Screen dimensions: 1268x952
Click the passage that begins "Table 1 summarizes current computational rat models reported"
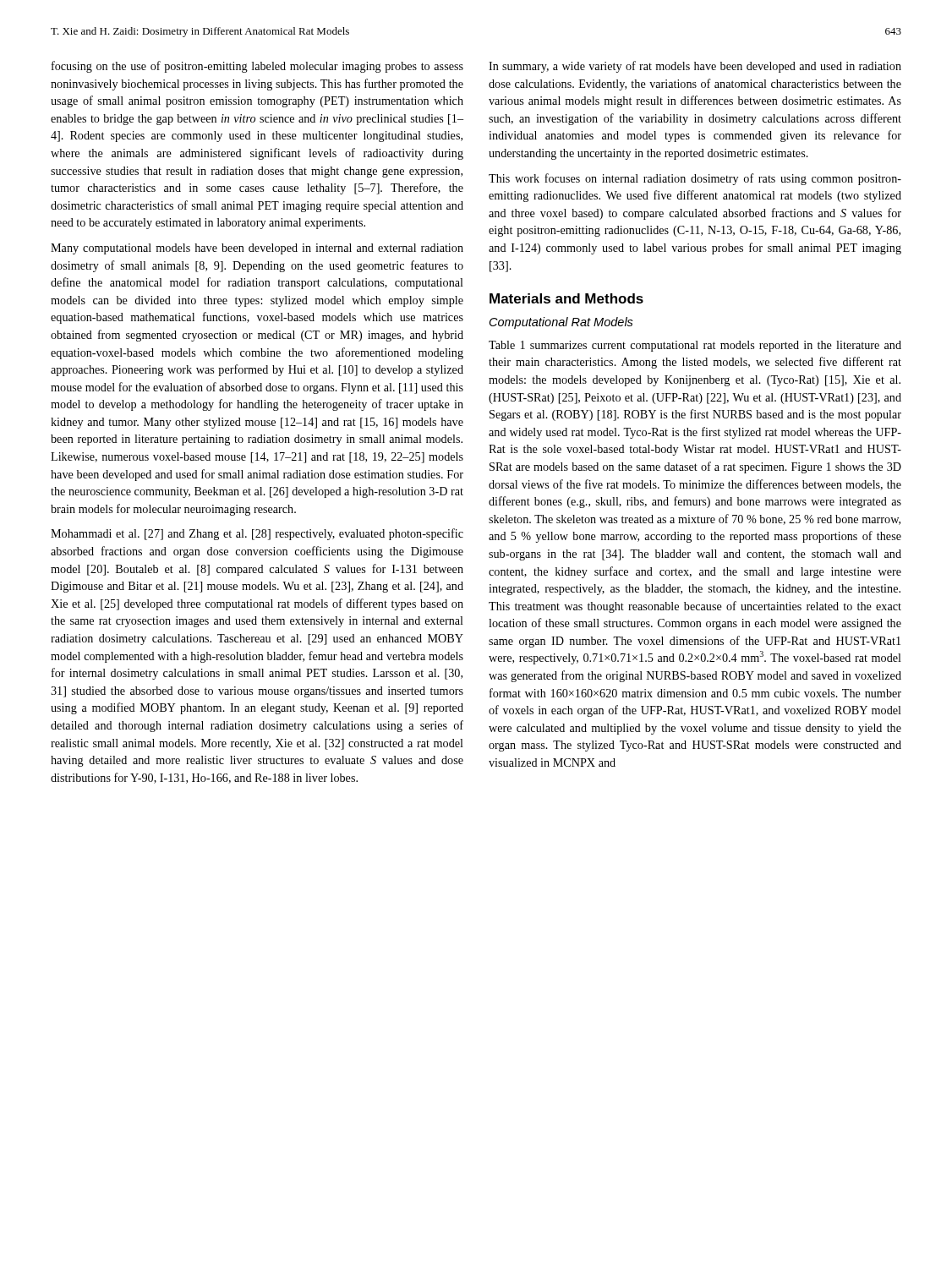tap(695, 554)
